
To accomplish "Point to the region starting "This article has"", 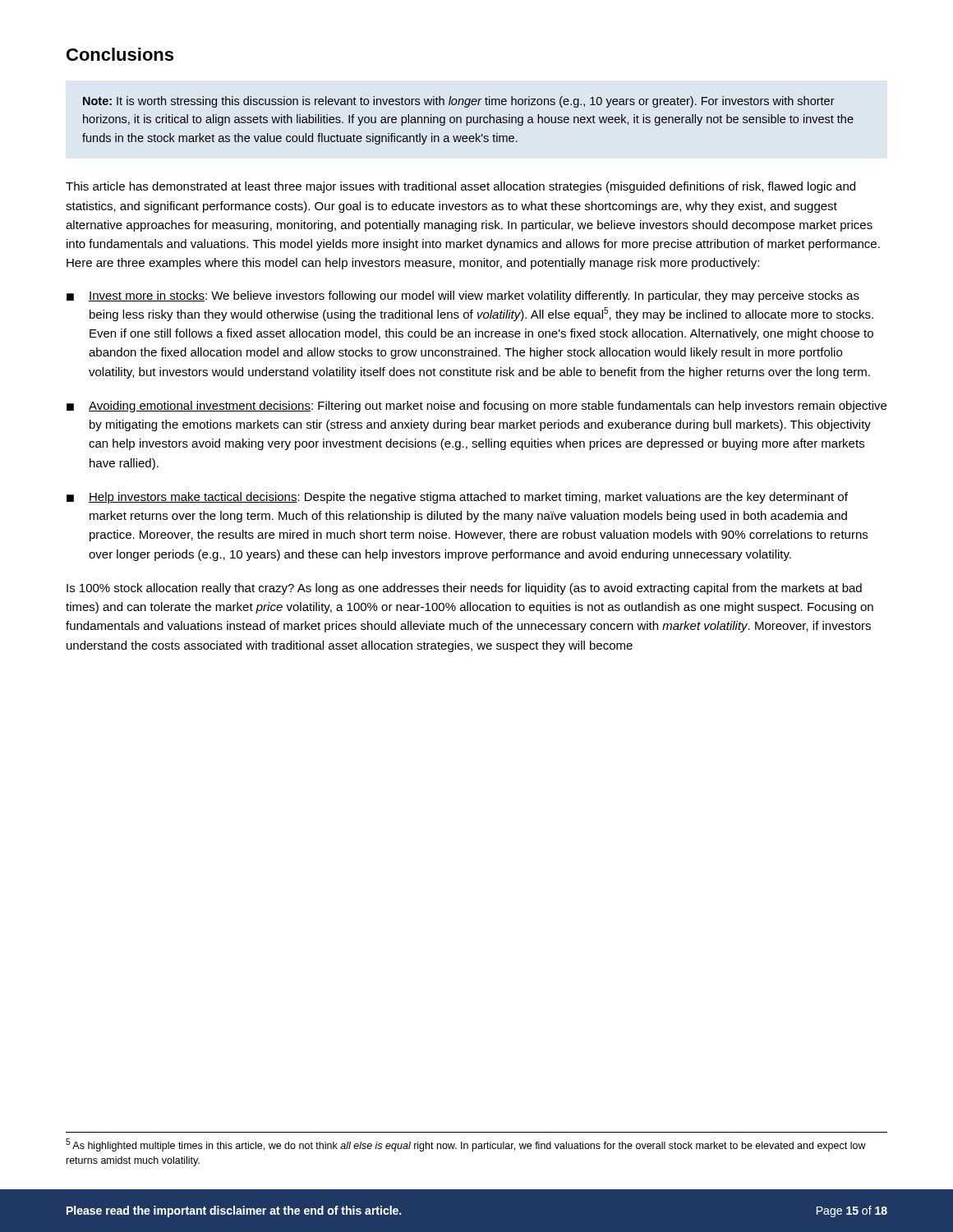I will [473, 225].
